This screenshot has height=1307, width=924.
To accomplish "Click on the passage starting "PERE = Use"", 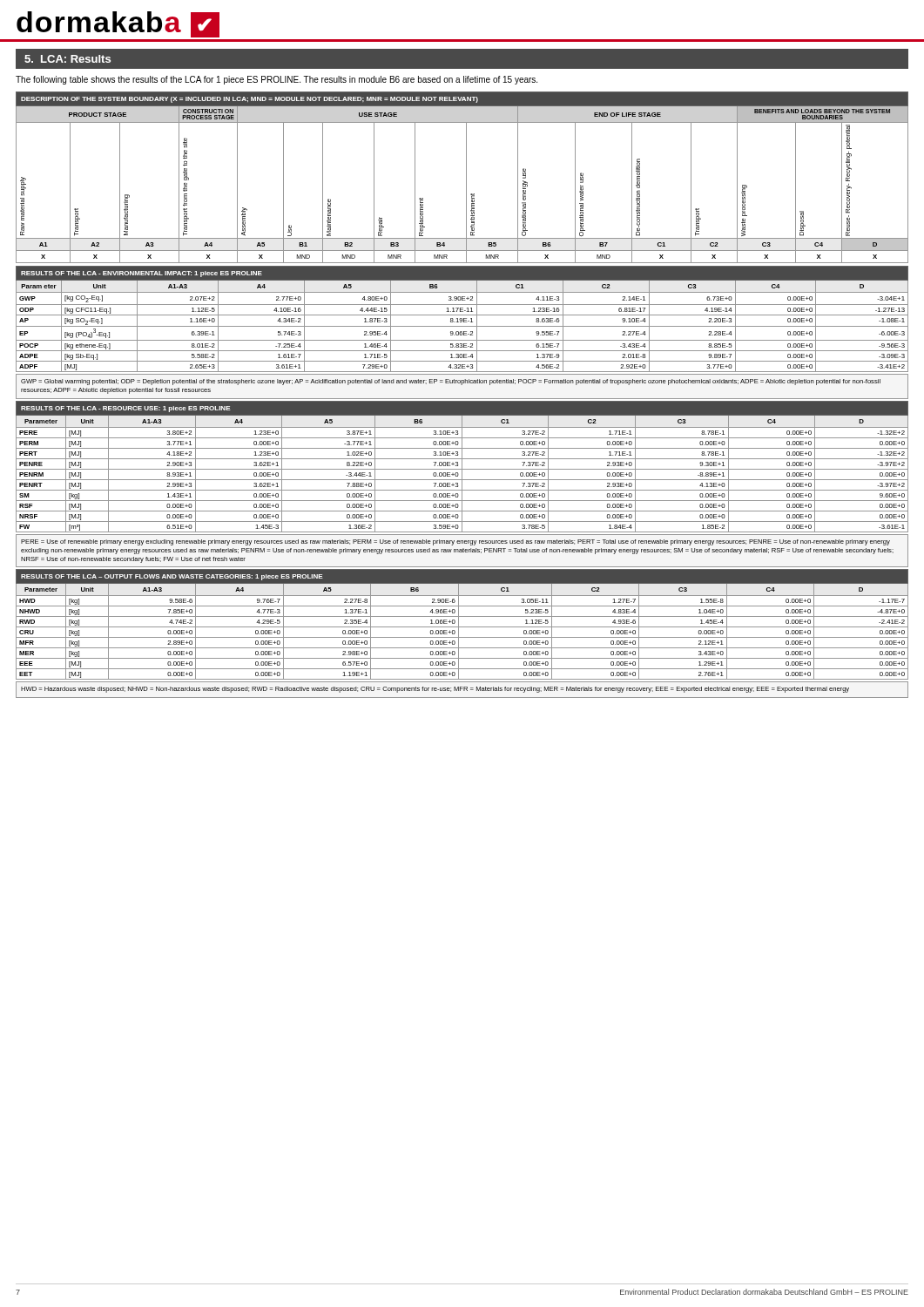I will [457, 550].
